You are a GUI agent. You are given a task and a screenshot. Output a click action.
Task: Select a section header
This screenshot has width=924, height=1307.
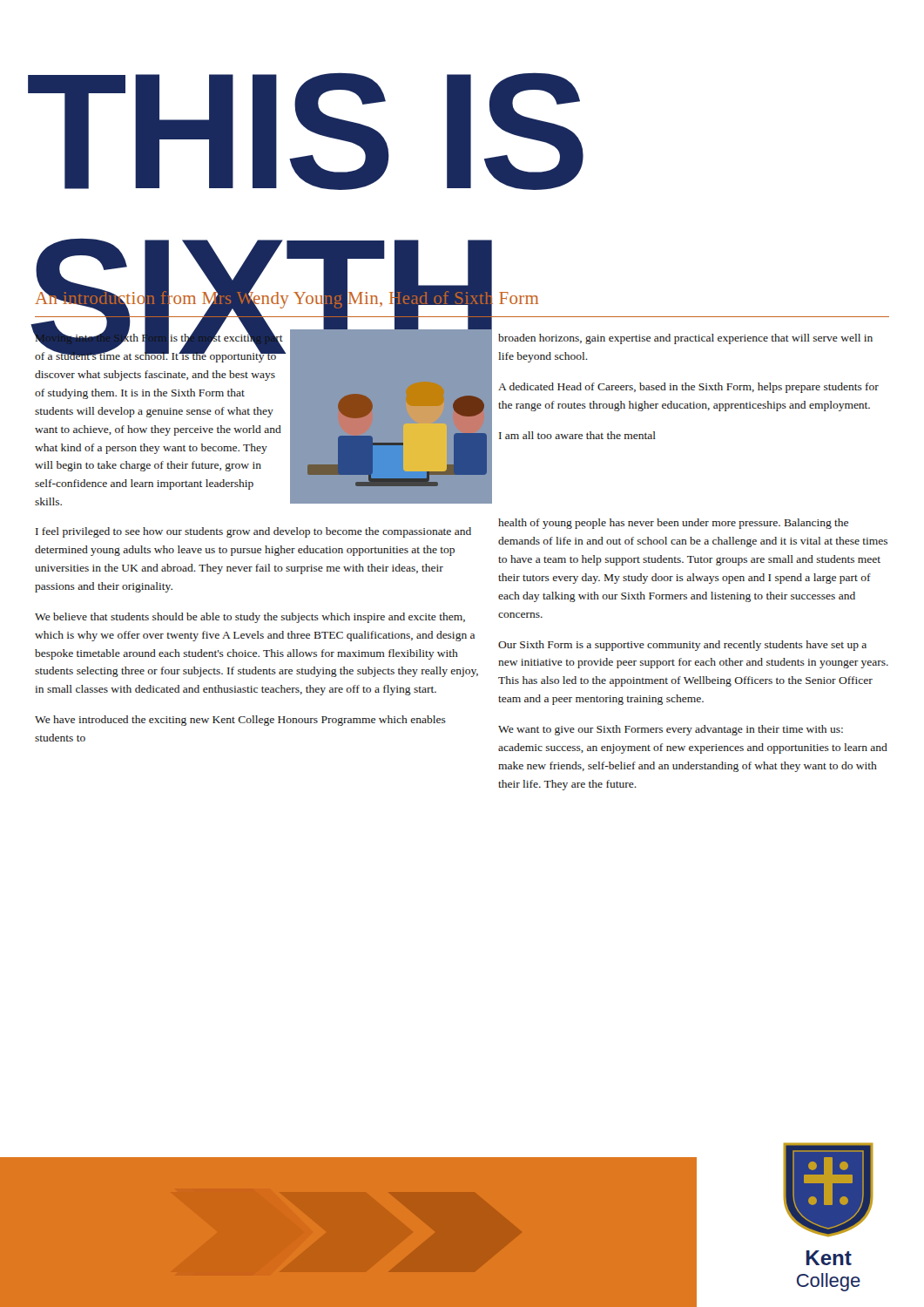287,298
